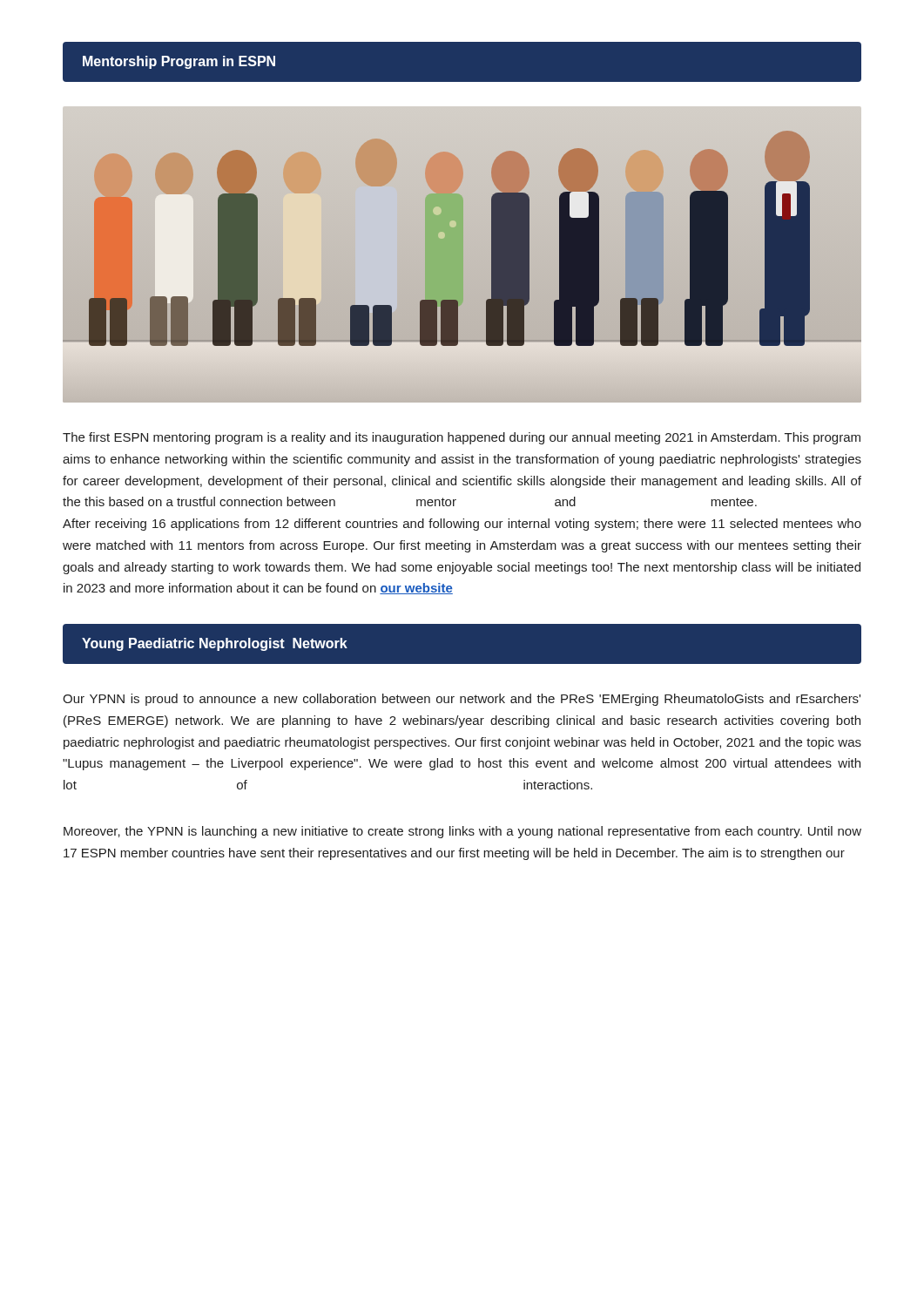Viewport: 924px width, 1307px height.
Task: Find the section header containing "Young Paediatric Nephrologist Network"
Action: click(x=215, y=644)
